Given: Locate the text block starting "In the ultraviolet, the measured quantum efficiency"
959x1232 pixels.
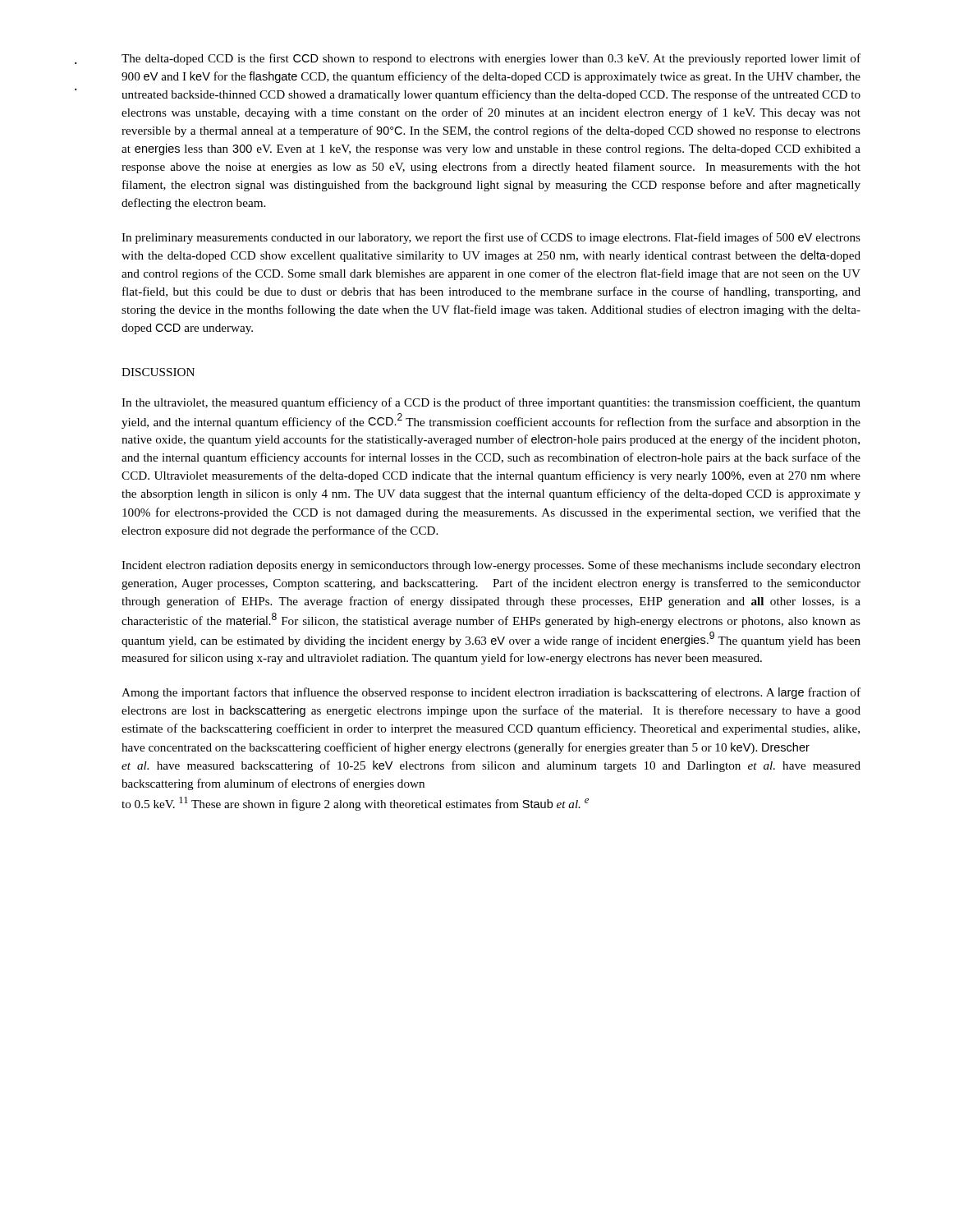Looking at the screenshot, I should tap(491, 466).
